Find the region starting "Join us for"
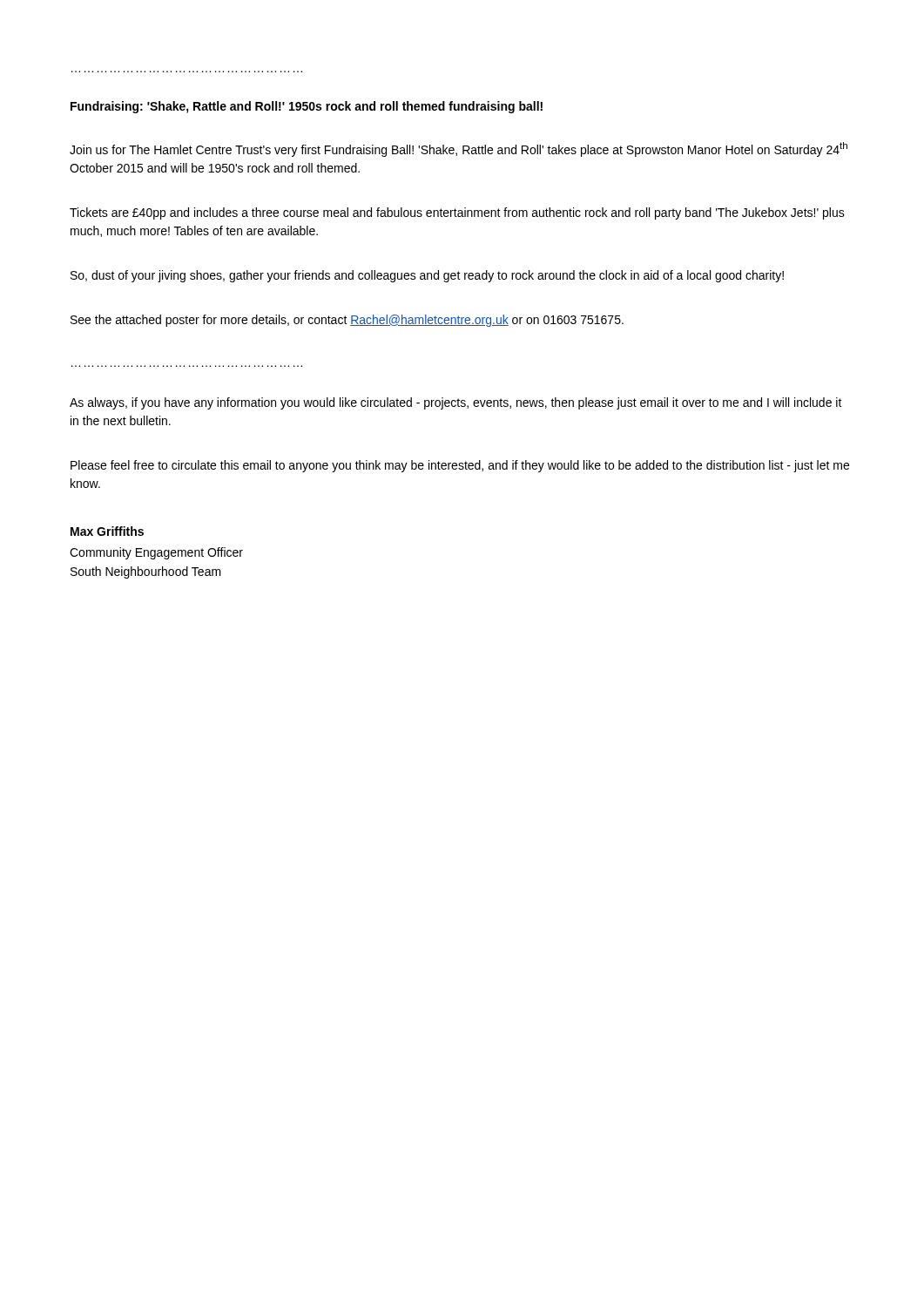The height and width of the screenshot is (1307, 924). coord(459,157)
